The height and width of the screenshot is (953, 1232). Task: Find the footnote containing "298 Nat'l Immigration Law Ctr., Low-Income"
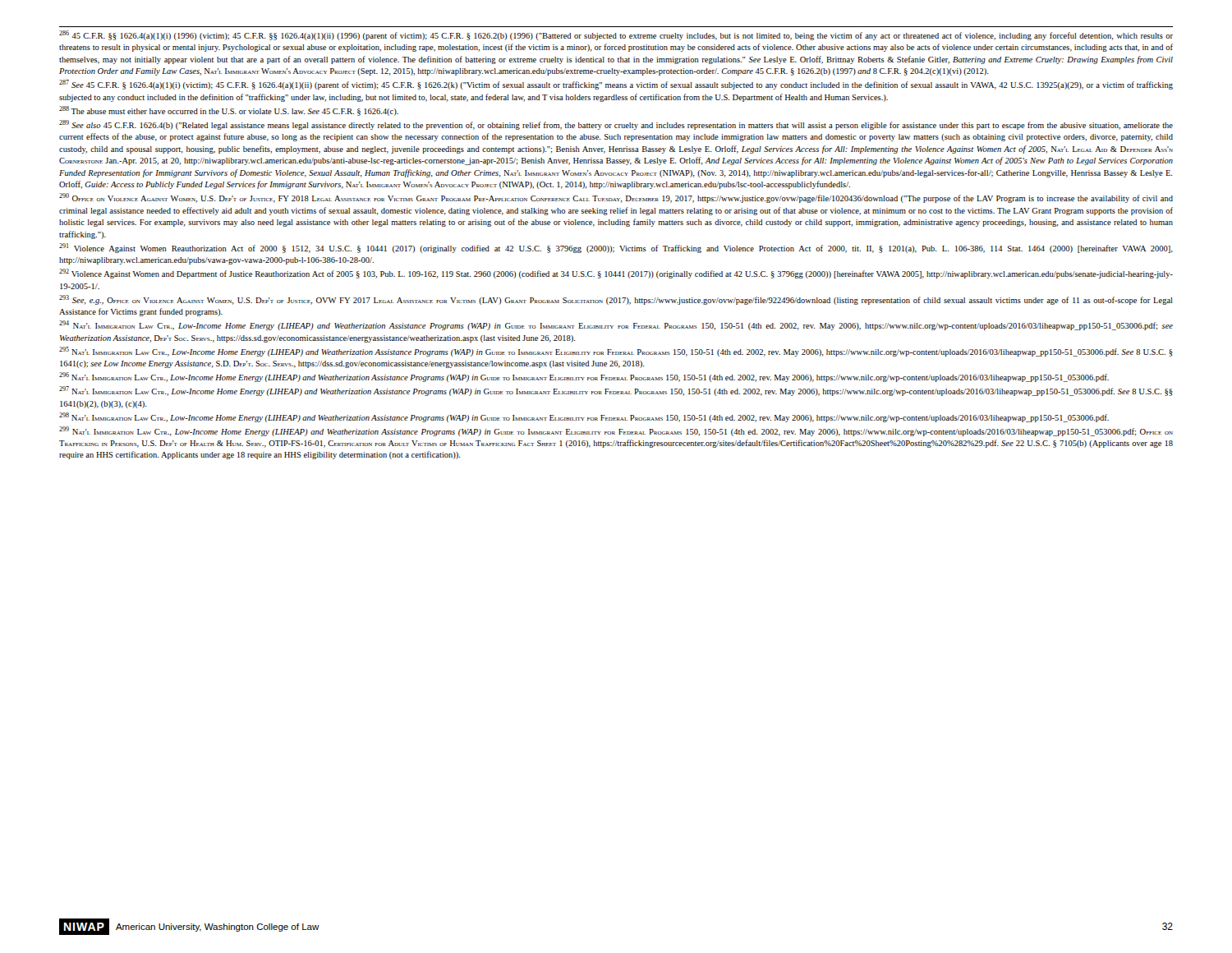(616, 418)
